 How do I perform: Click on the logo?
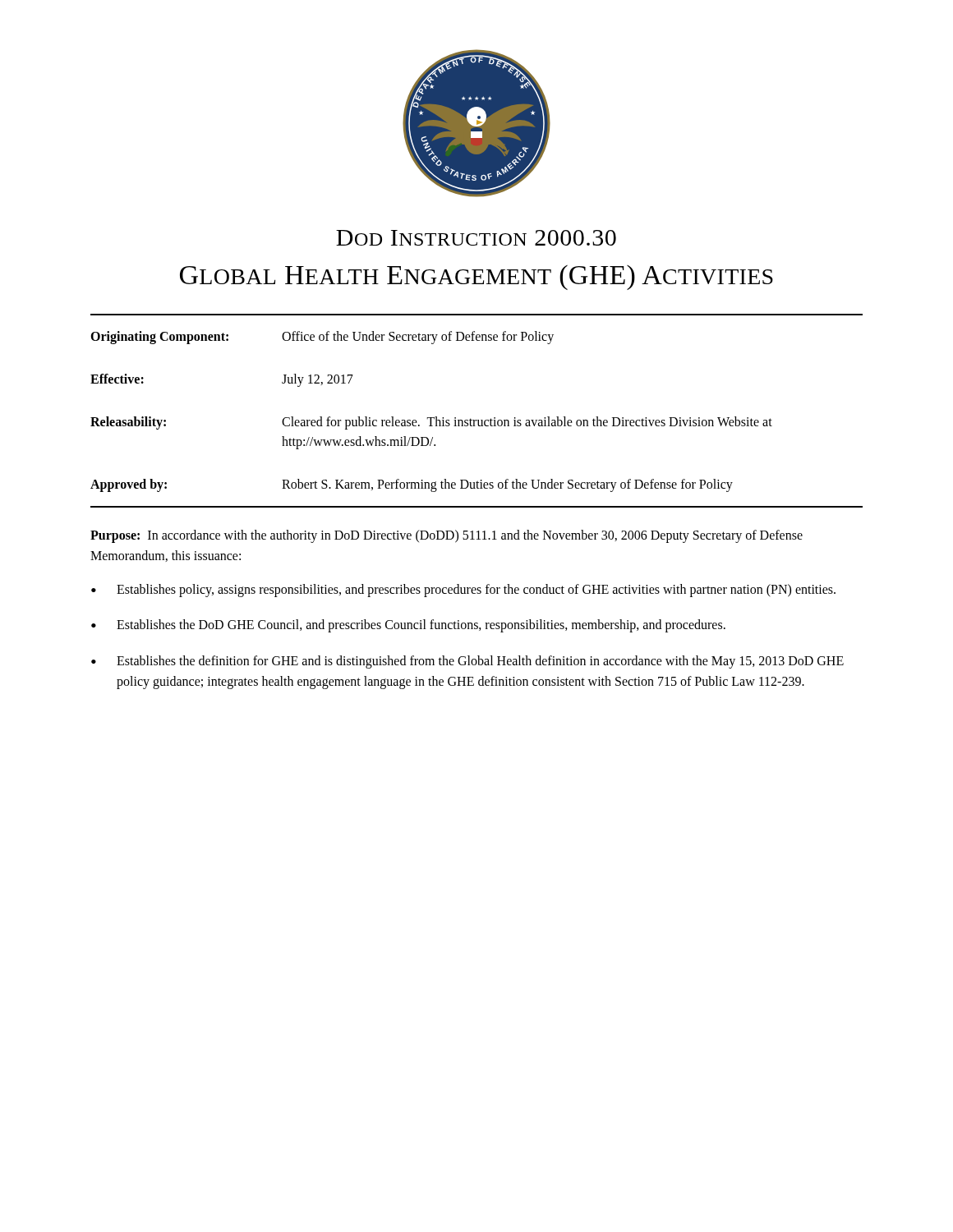(476, 125)
